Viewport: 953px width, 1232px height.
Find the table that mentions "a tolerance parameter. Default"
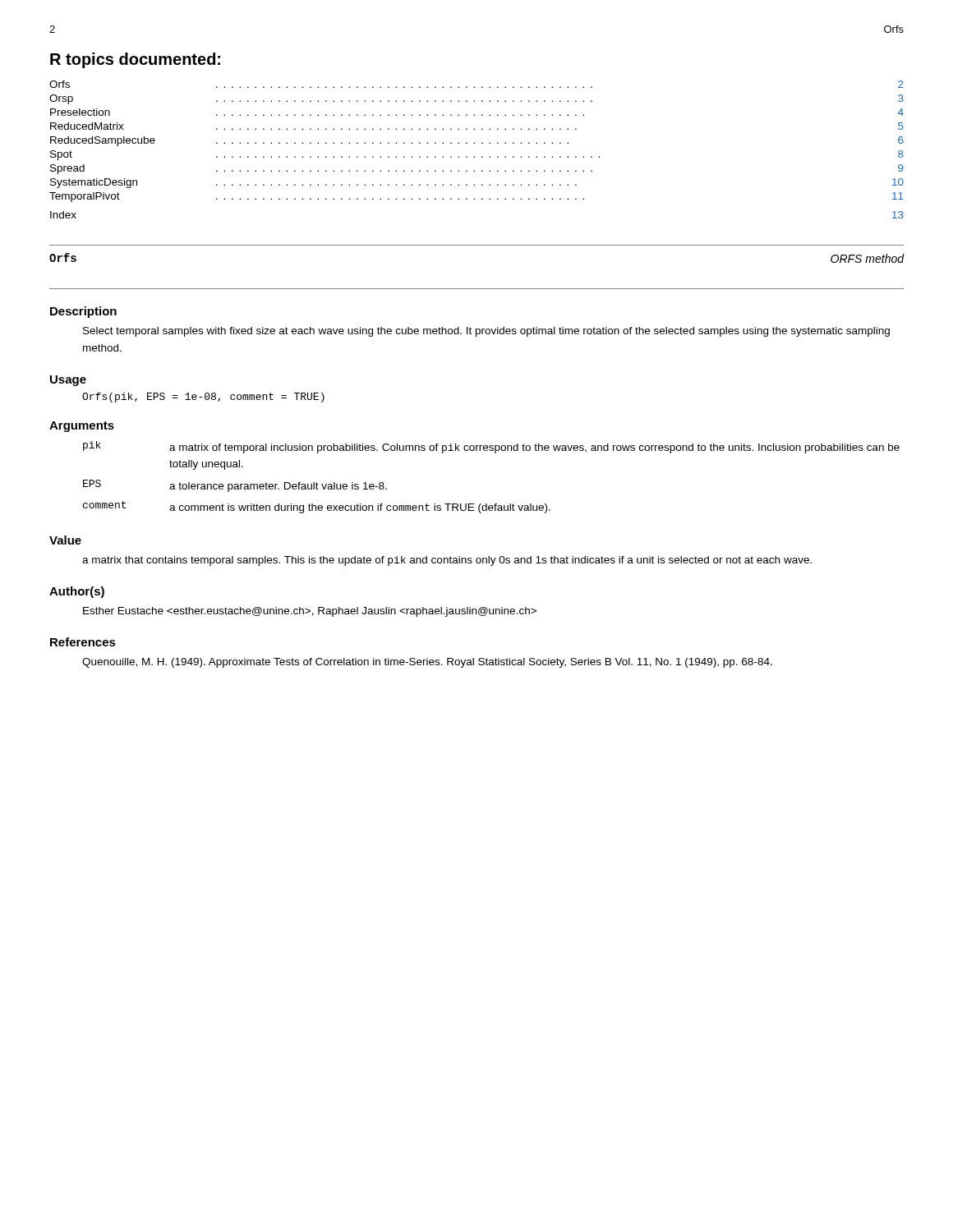(476, 478)
